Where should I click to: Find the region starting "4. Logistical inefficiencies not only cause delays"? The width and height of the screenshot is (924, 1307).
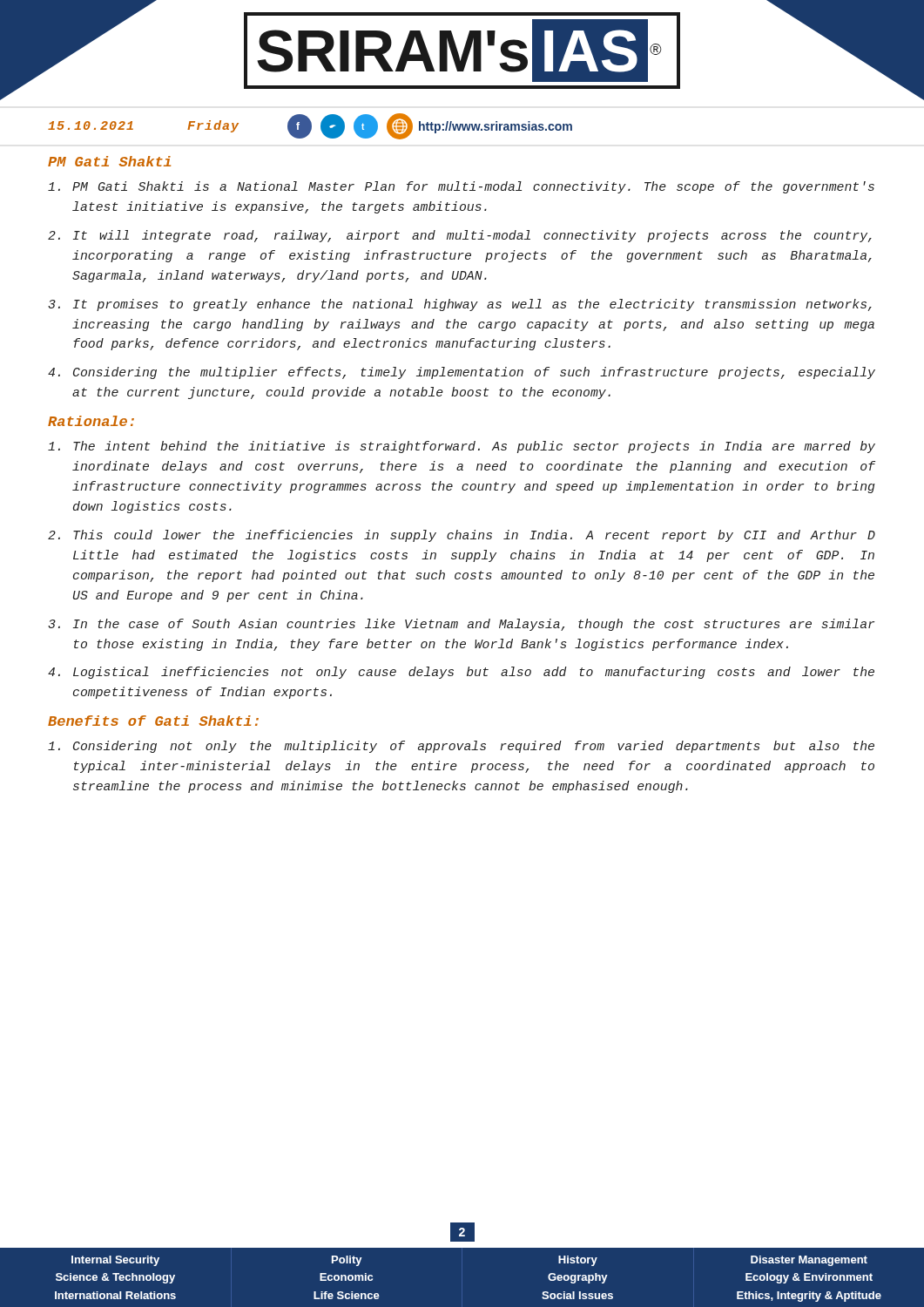[x=462, y=683]
